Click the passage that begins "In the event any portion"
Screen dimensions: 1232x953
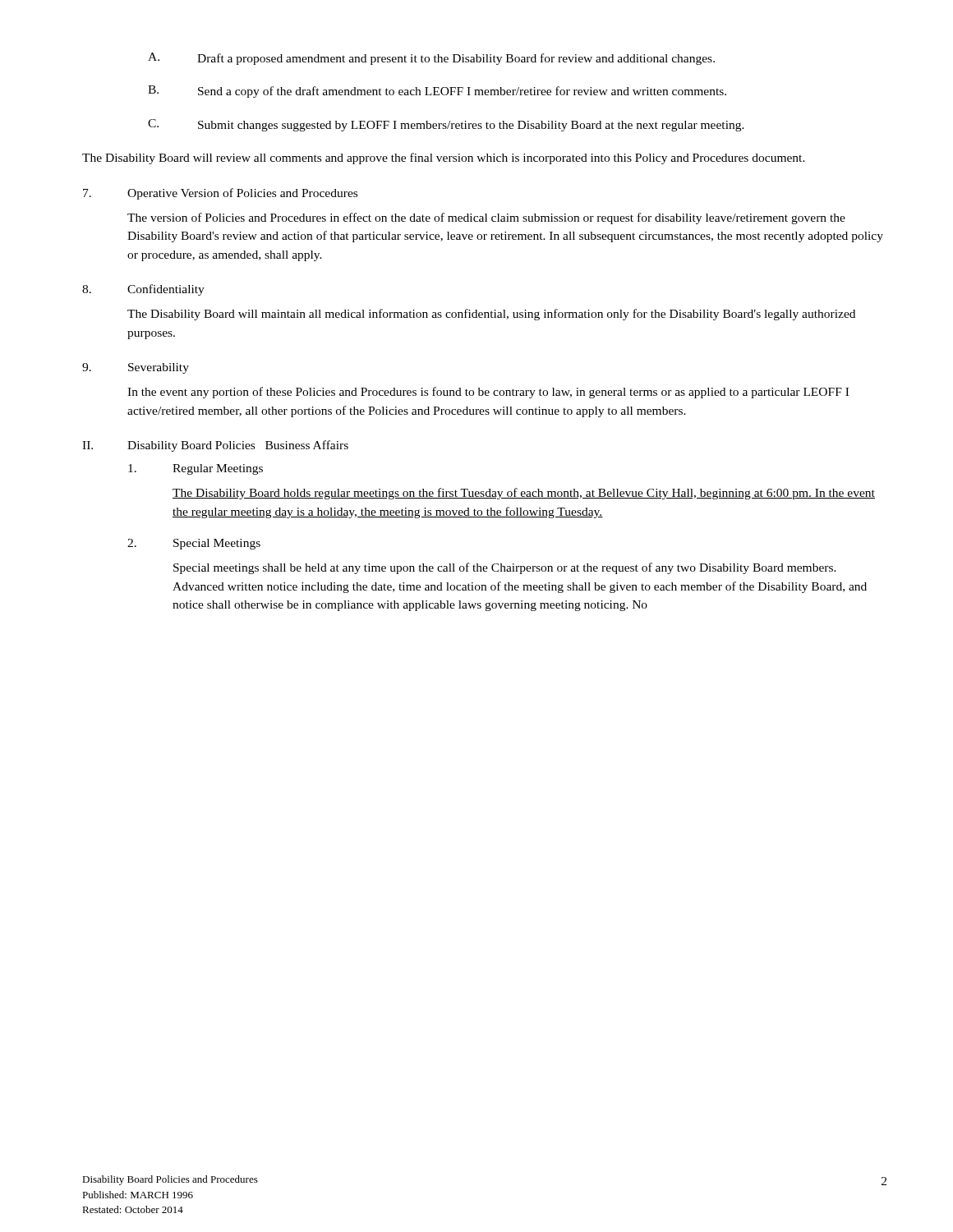(488, 401)
